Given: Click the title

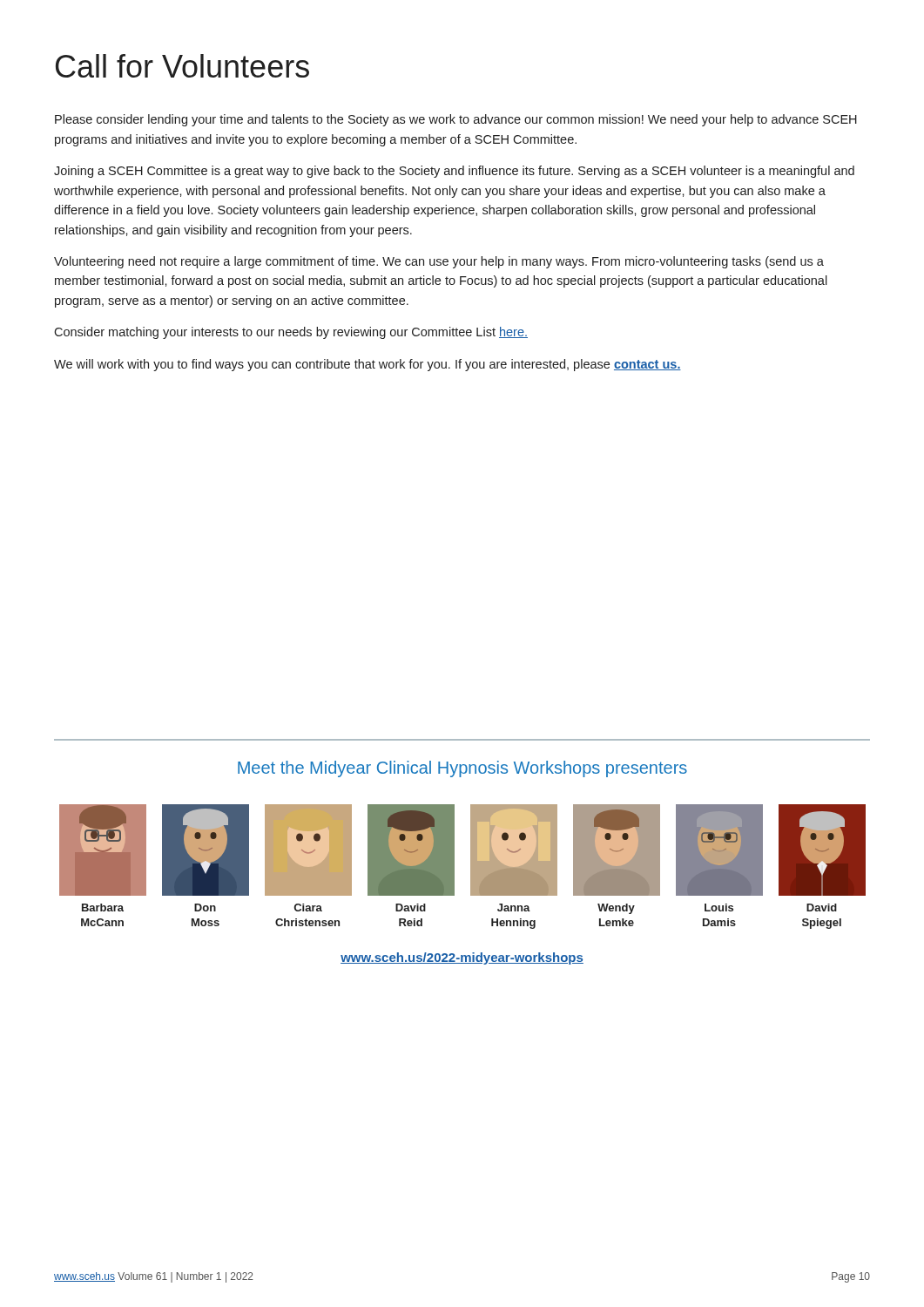Looking at the screenshot, I should (x=462, y=67).
